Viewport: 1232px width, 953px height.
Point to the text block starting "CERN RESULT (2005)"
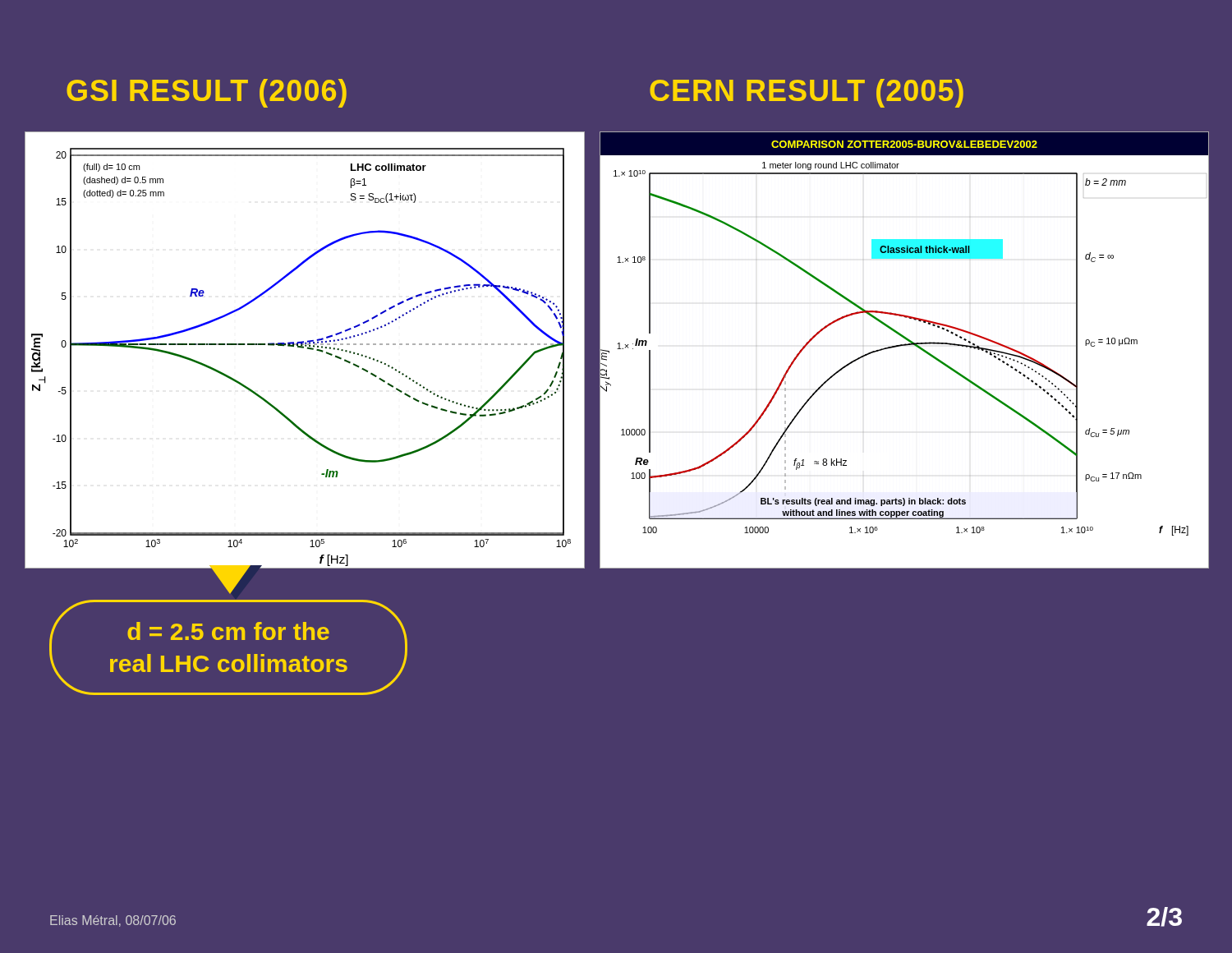click(x=807, y=91)
